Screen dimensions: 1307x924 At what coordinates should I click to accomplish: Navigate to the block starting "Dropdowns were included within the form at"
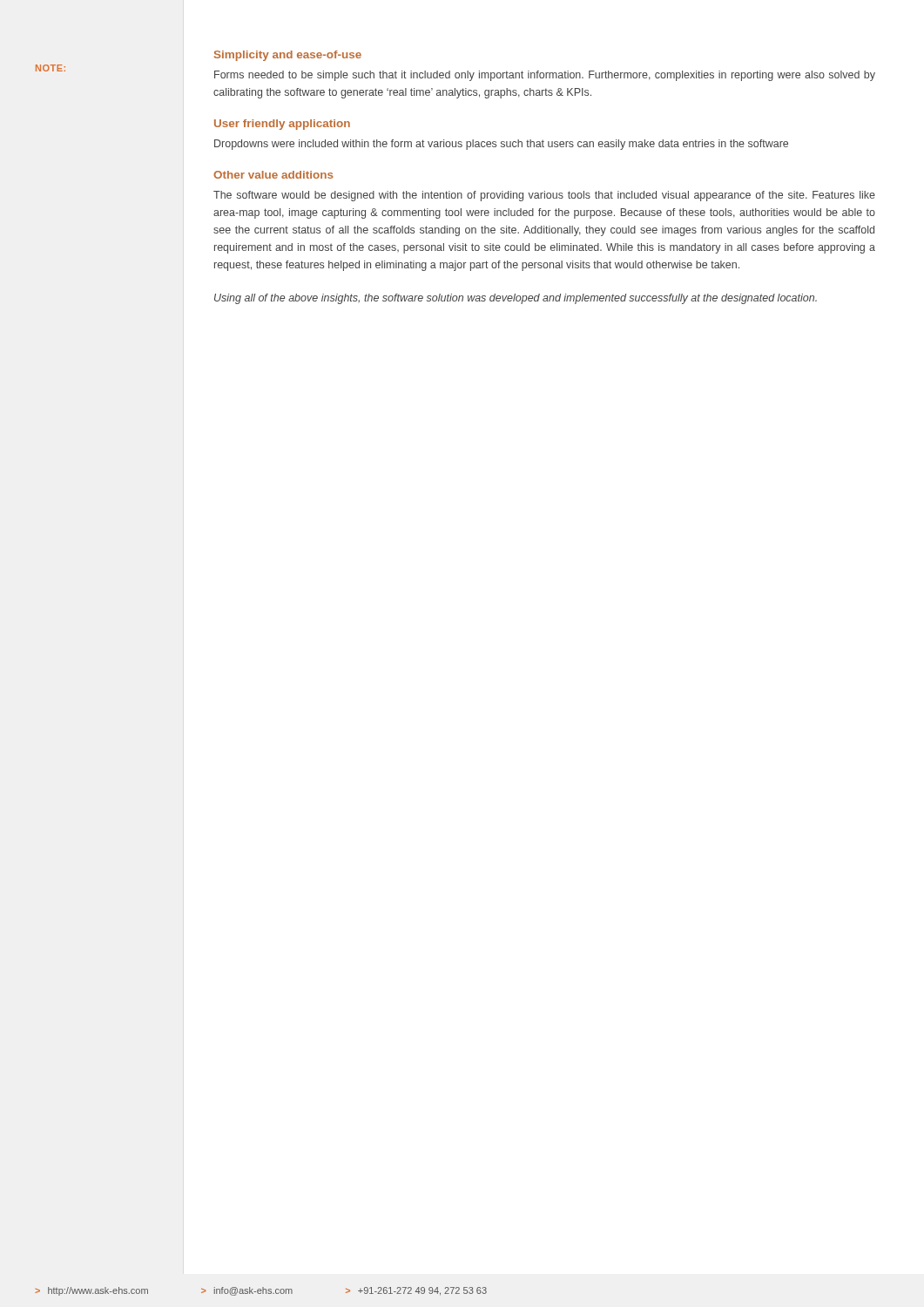(501, 144)
